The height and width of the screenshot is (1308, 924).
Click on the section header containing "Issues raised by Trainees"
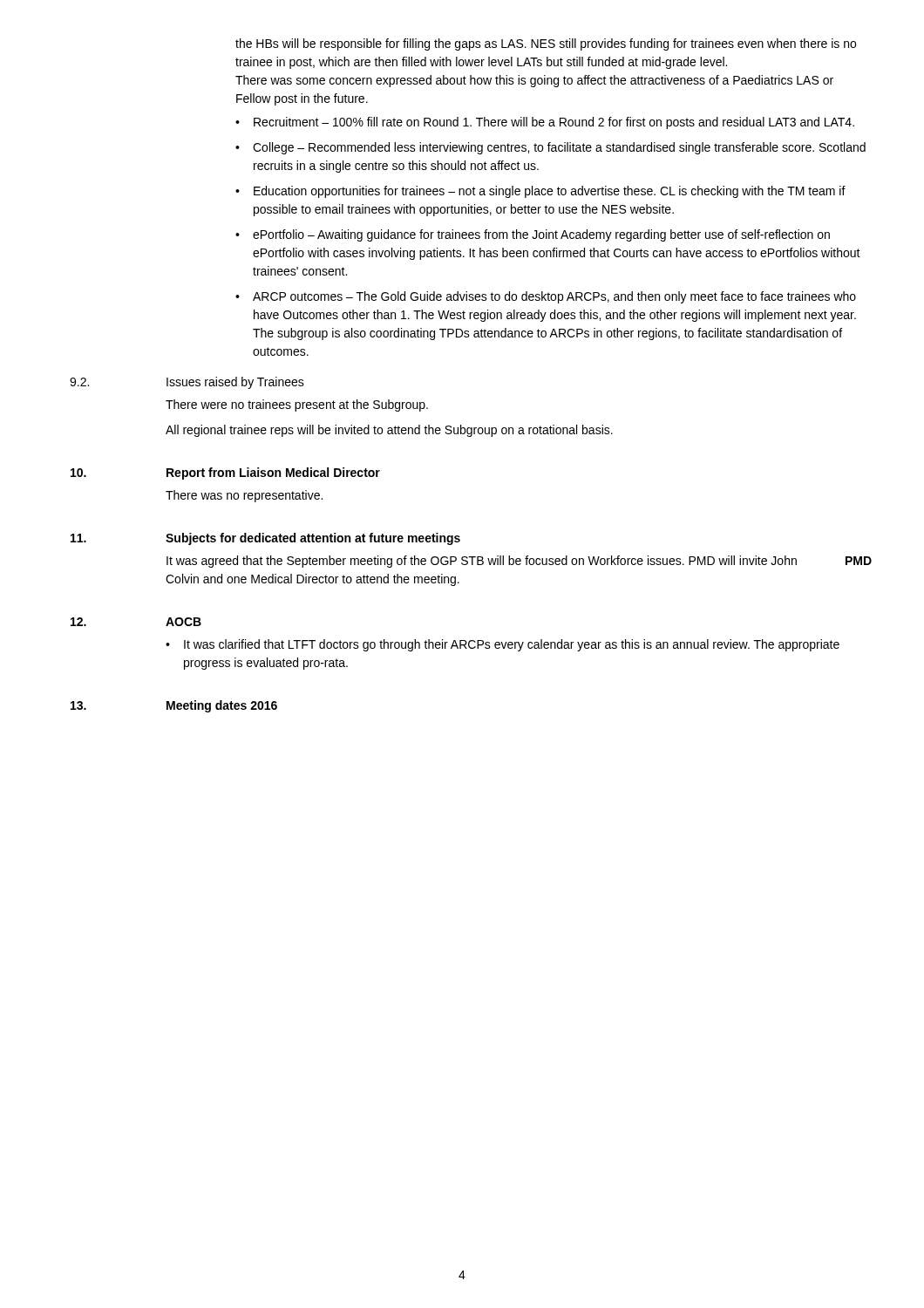coord(235,382)
